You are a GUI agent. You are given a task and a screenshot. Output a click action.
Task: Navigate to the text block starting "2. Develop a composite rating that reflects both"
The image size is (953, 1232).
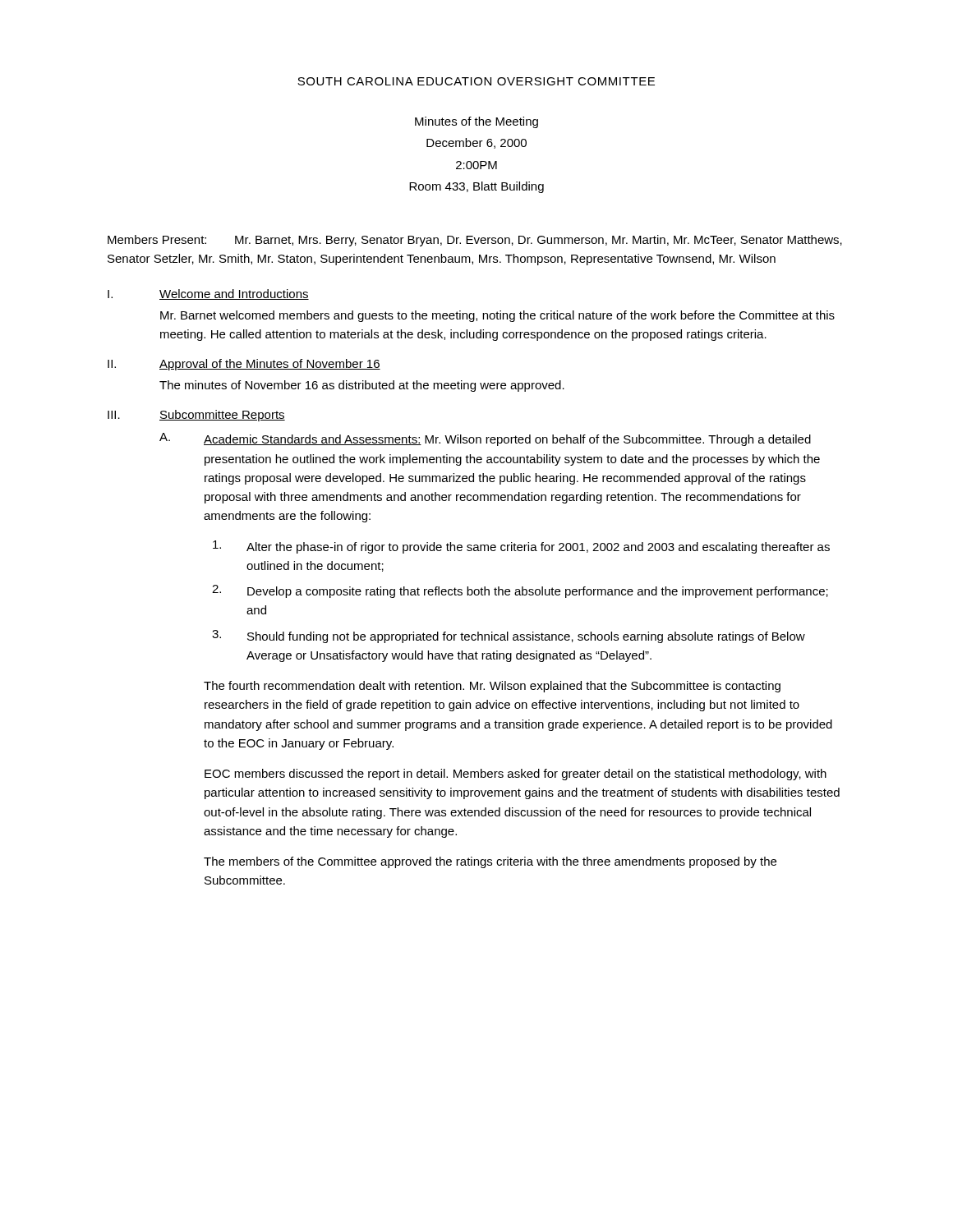click(529, 601)
